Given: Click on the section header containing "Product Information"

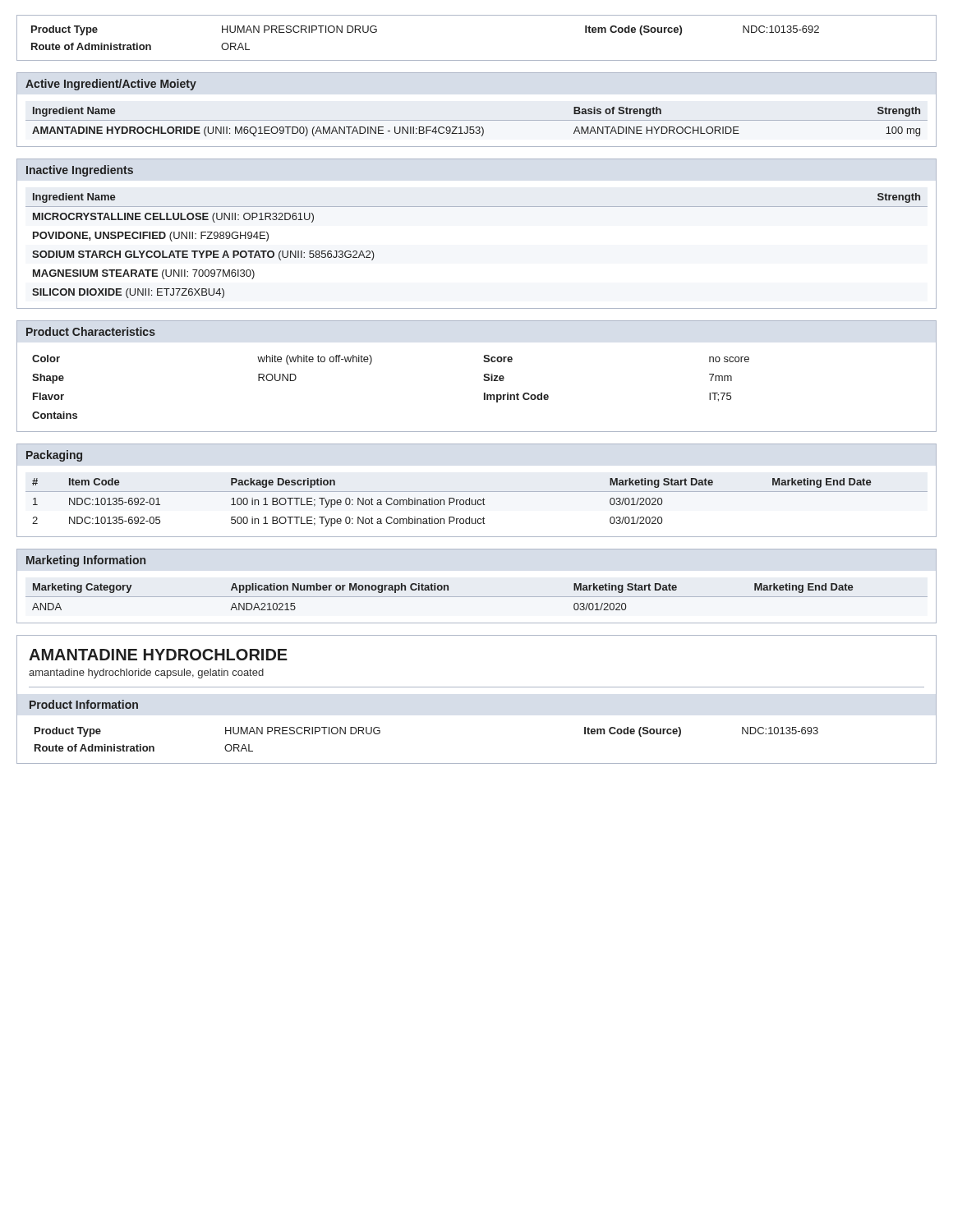Looking at the screenshot, I should 84,705.
